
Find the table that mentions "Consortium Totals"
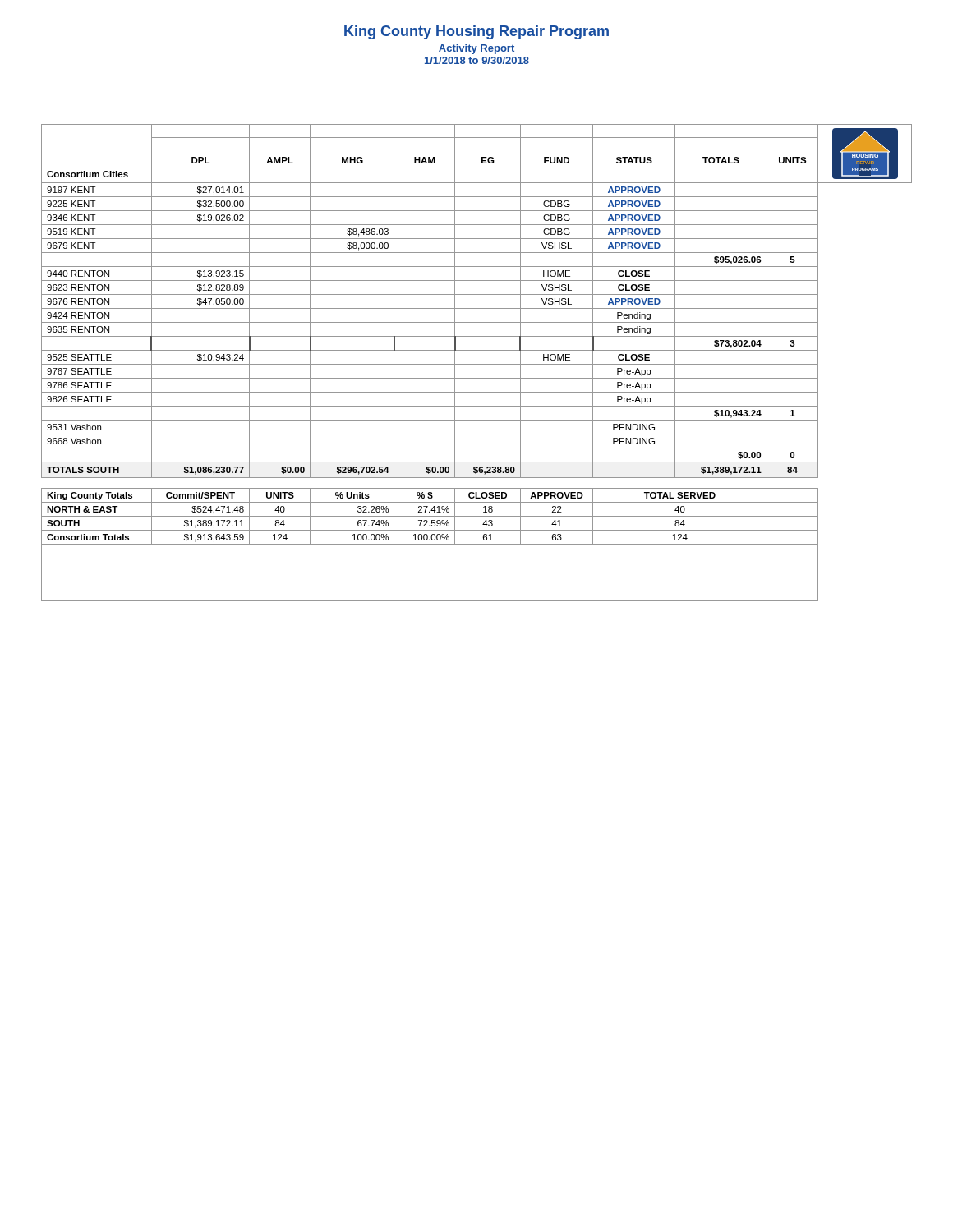tap(476, 363)
